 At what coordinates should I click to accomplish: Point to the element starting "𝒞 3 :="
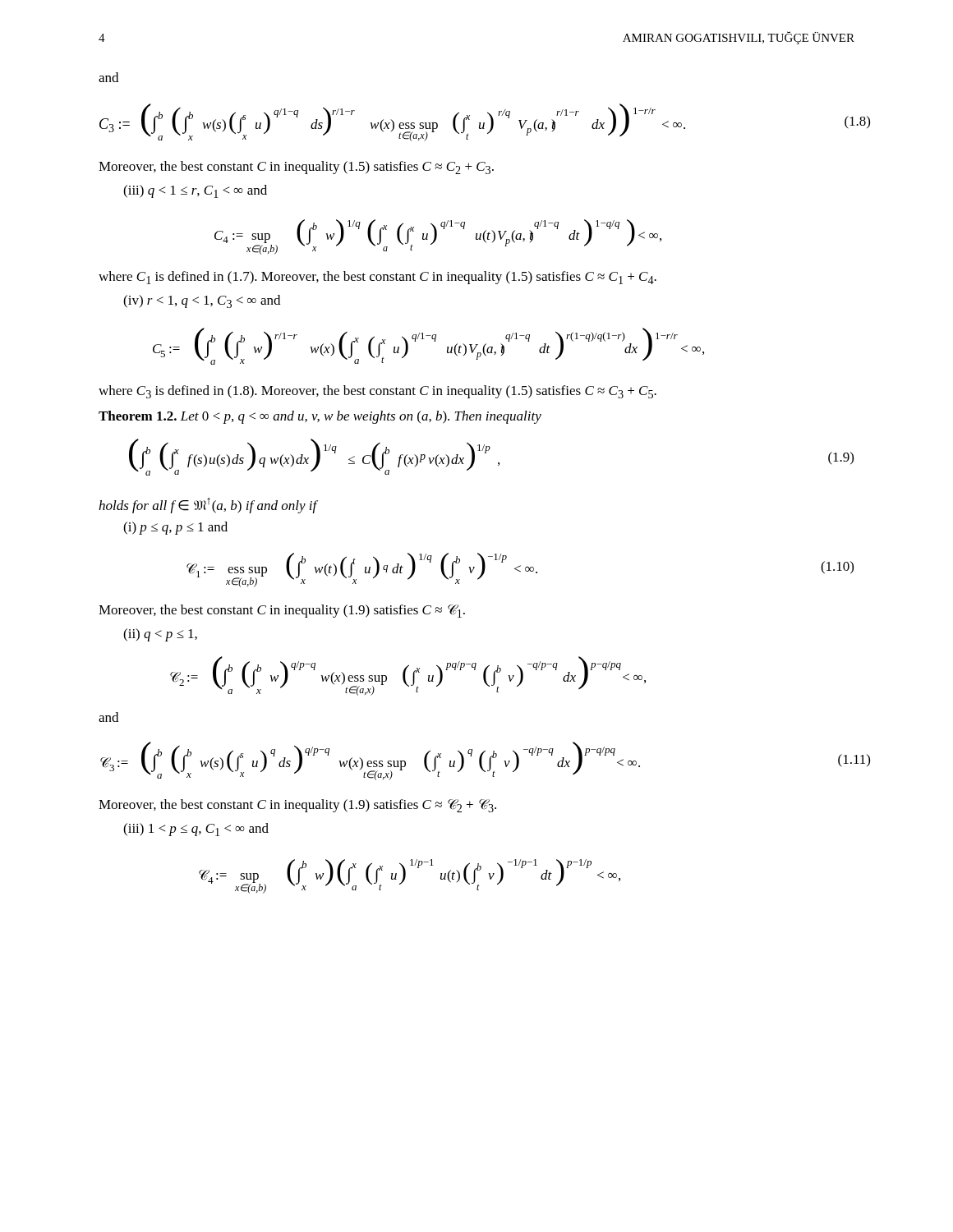click(x=476, y=760)
